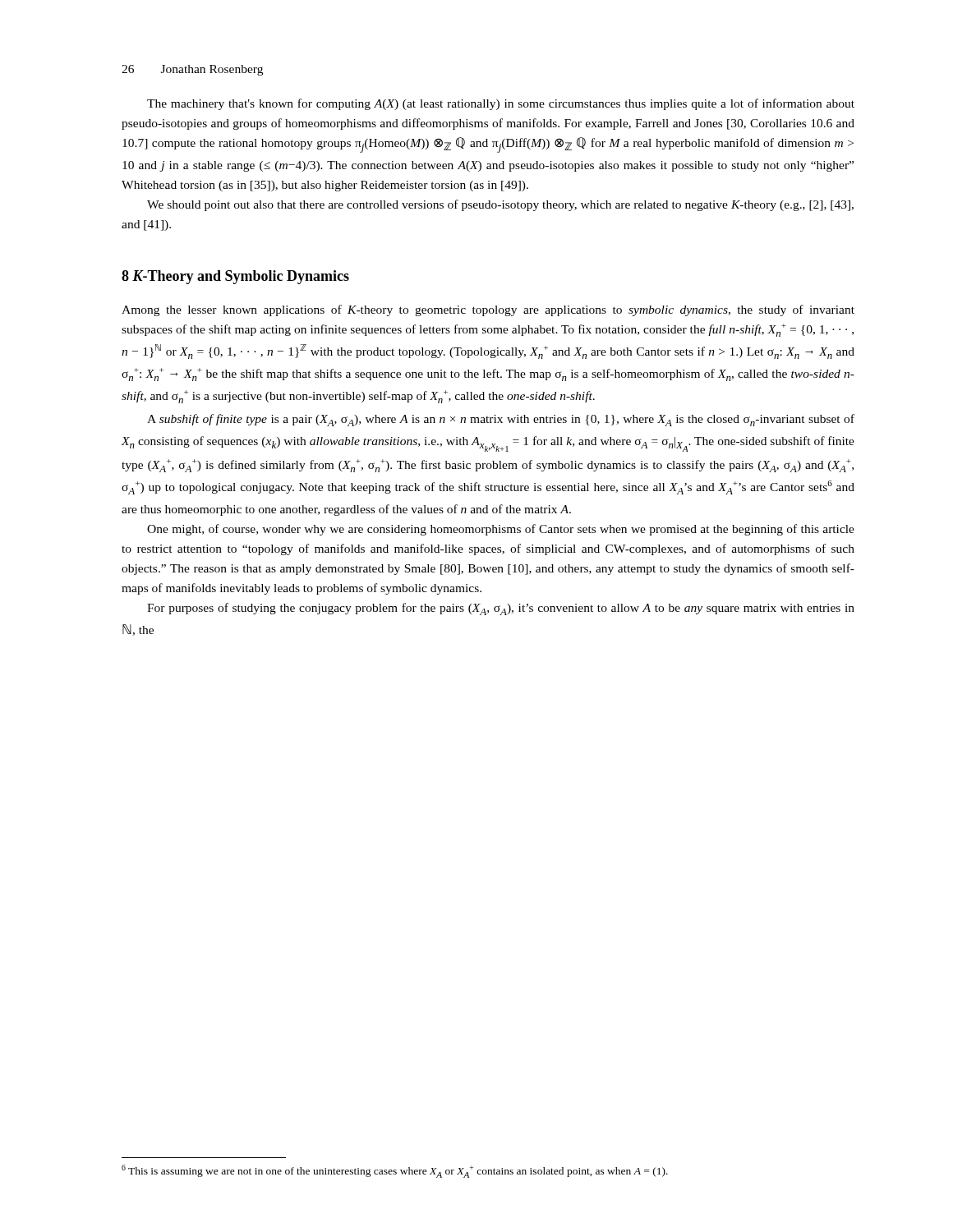Viewport: 953px width, 1232px height.
Task: Find the text block that reads "A subshift of finite type is a pair"
Action: (x=488, y=464)
